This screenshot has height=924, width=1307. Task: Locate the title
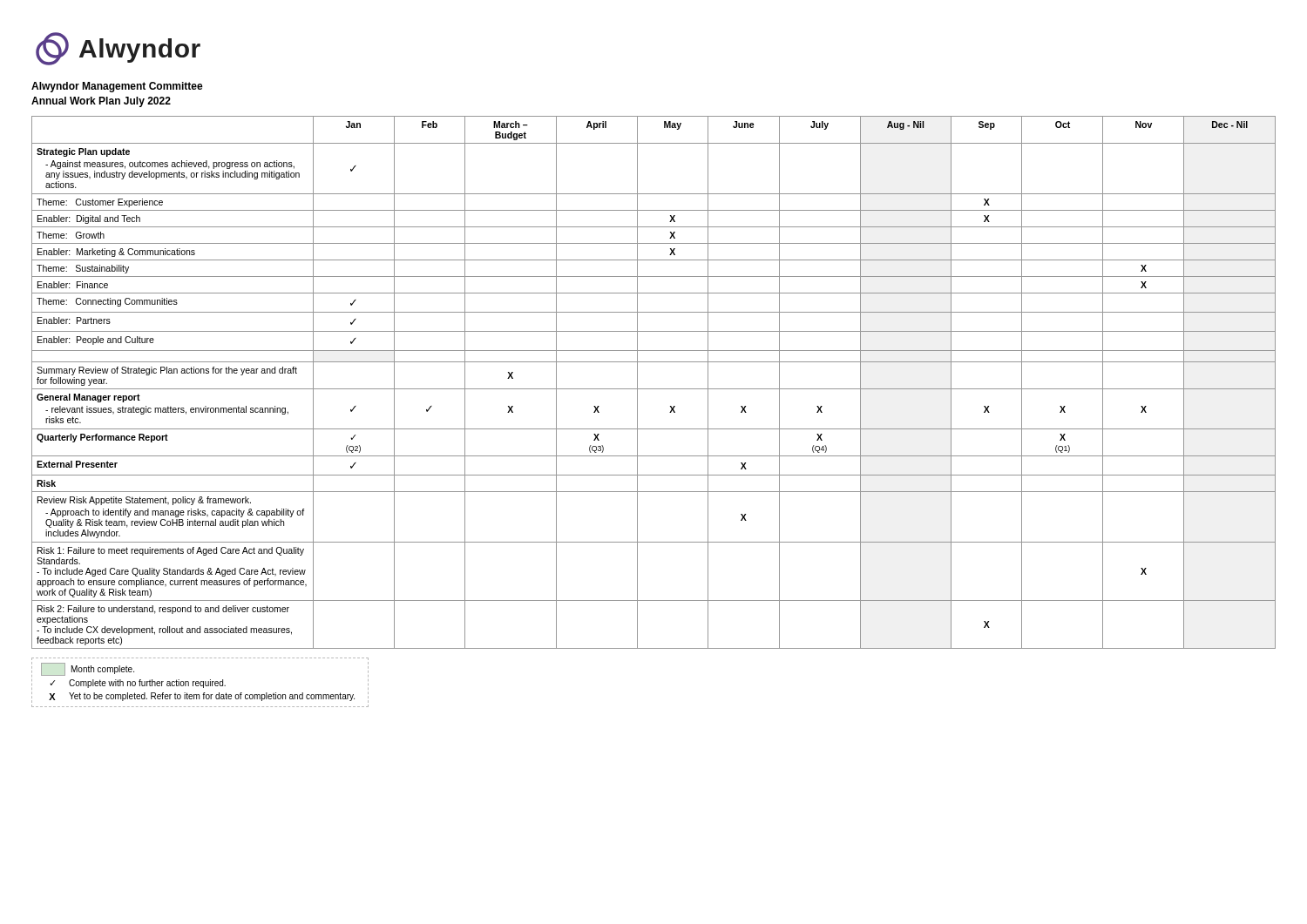click(x=101, y=101)
